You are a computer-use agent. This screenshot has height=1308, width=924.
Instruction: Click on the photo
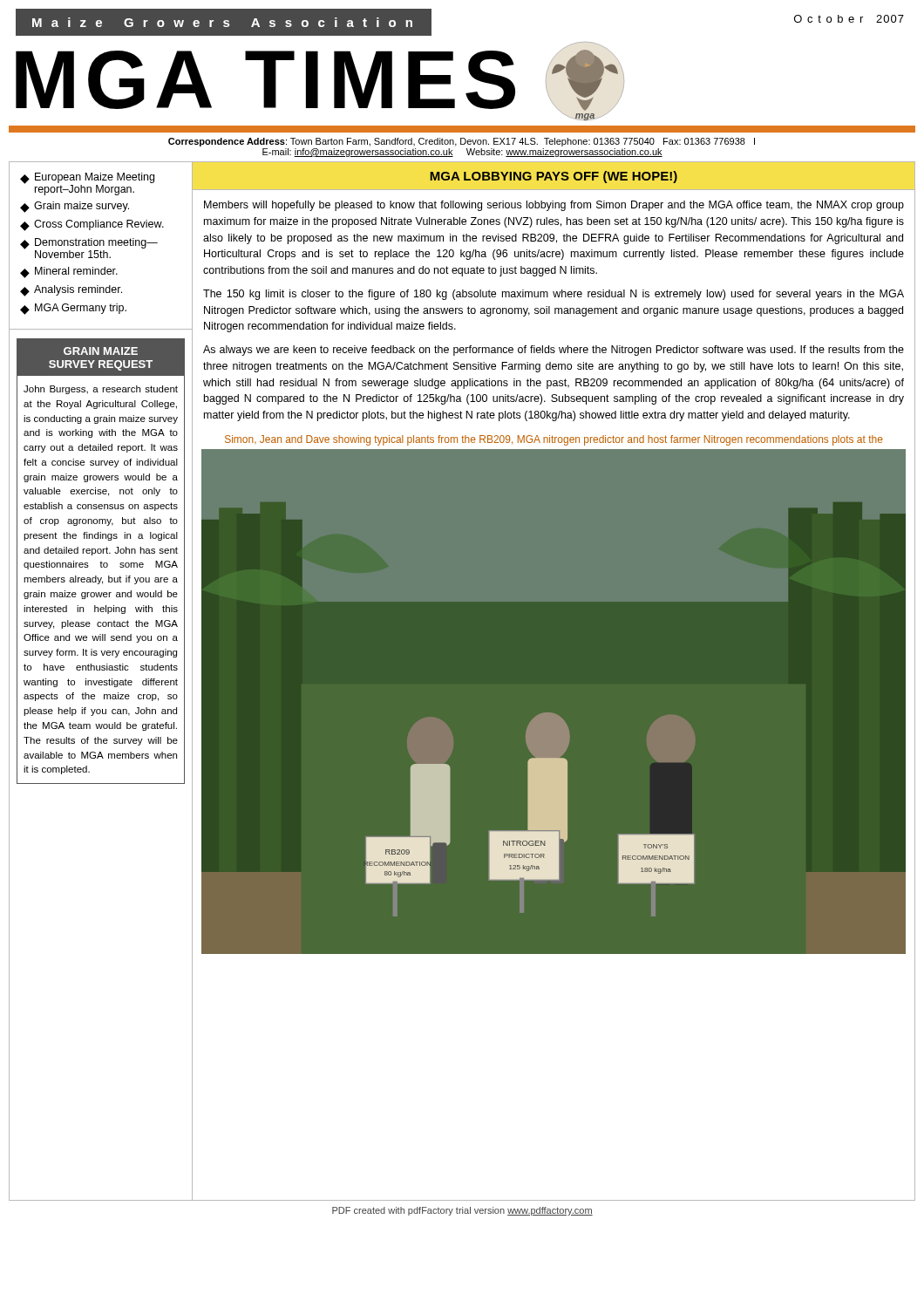click(x=554, y=701)
